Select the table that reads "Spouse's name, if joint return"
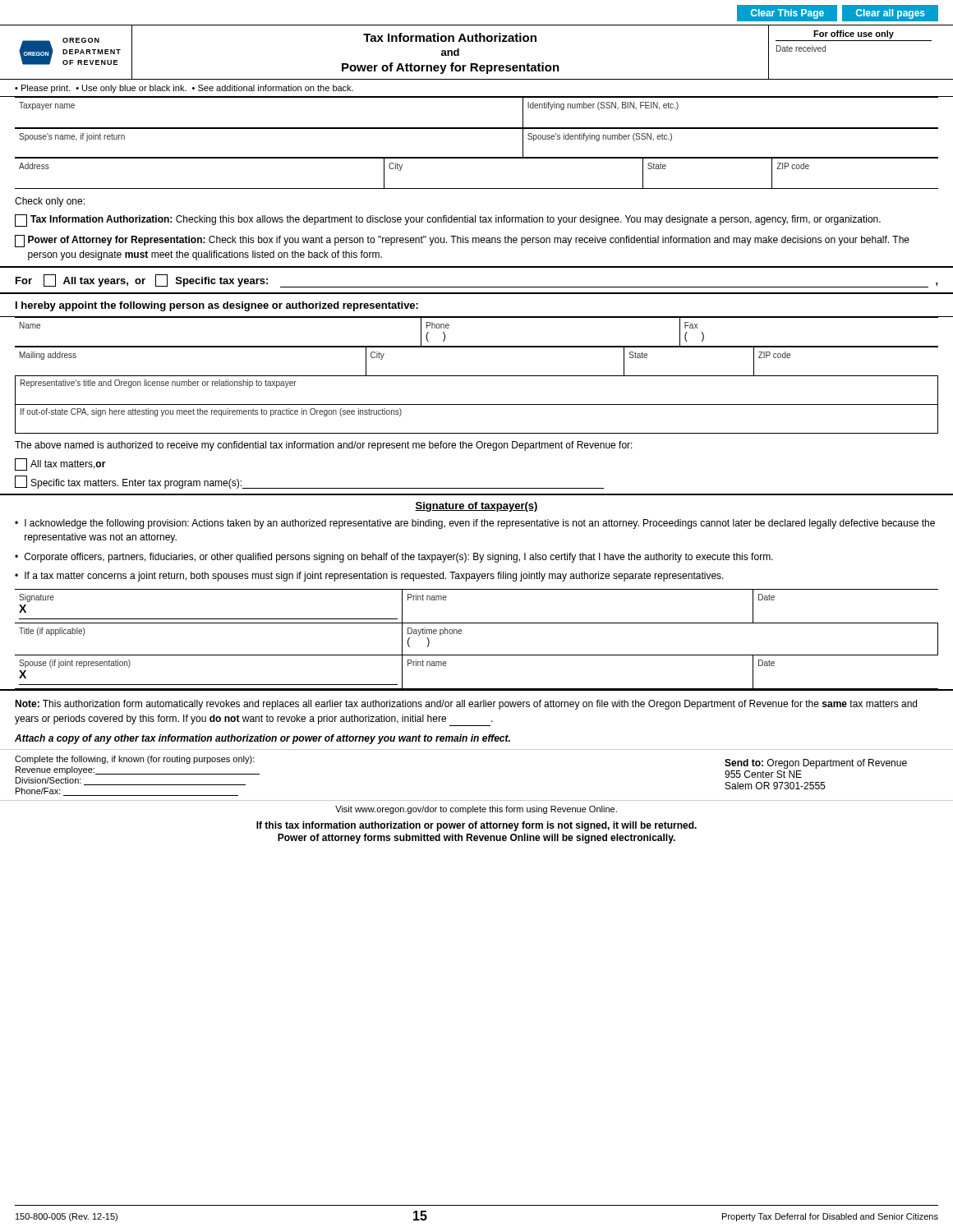 coord(476,143)
